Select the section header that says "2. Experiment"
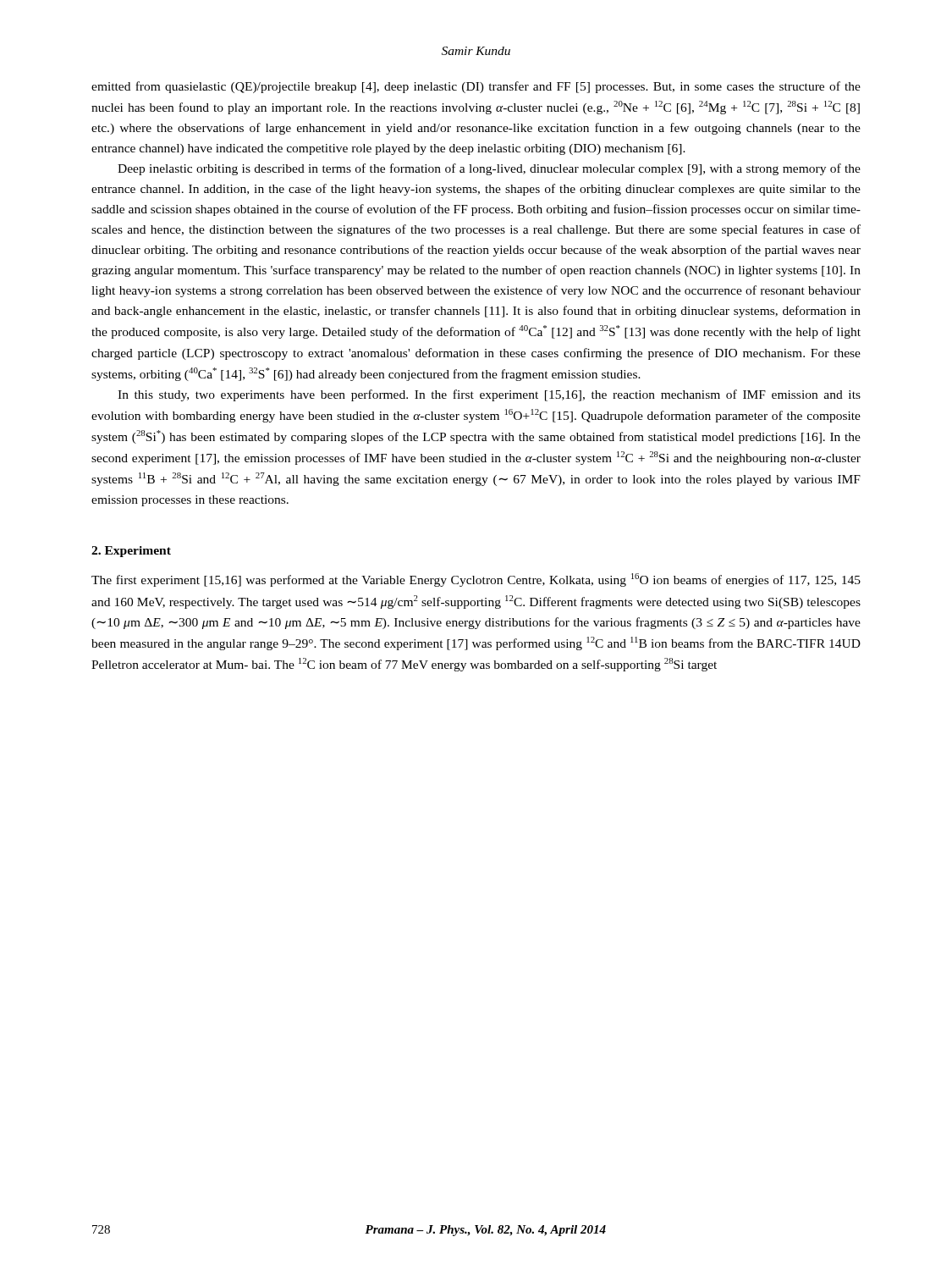Viewport: 952px width, 1270px height. [x=131, y=550]
